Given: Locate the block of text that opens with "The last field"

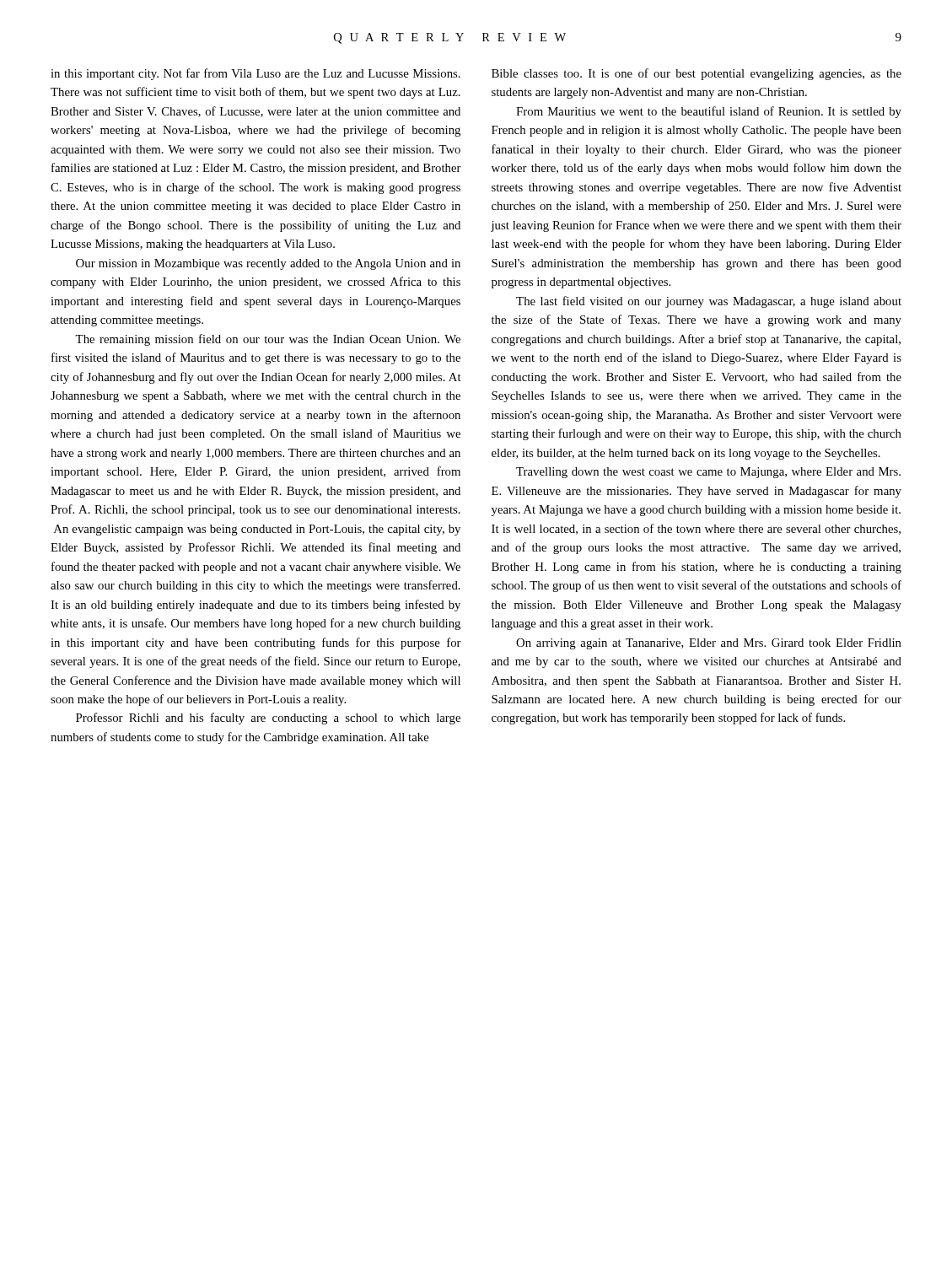Looking at the screenshot, I should coord(696,377).
